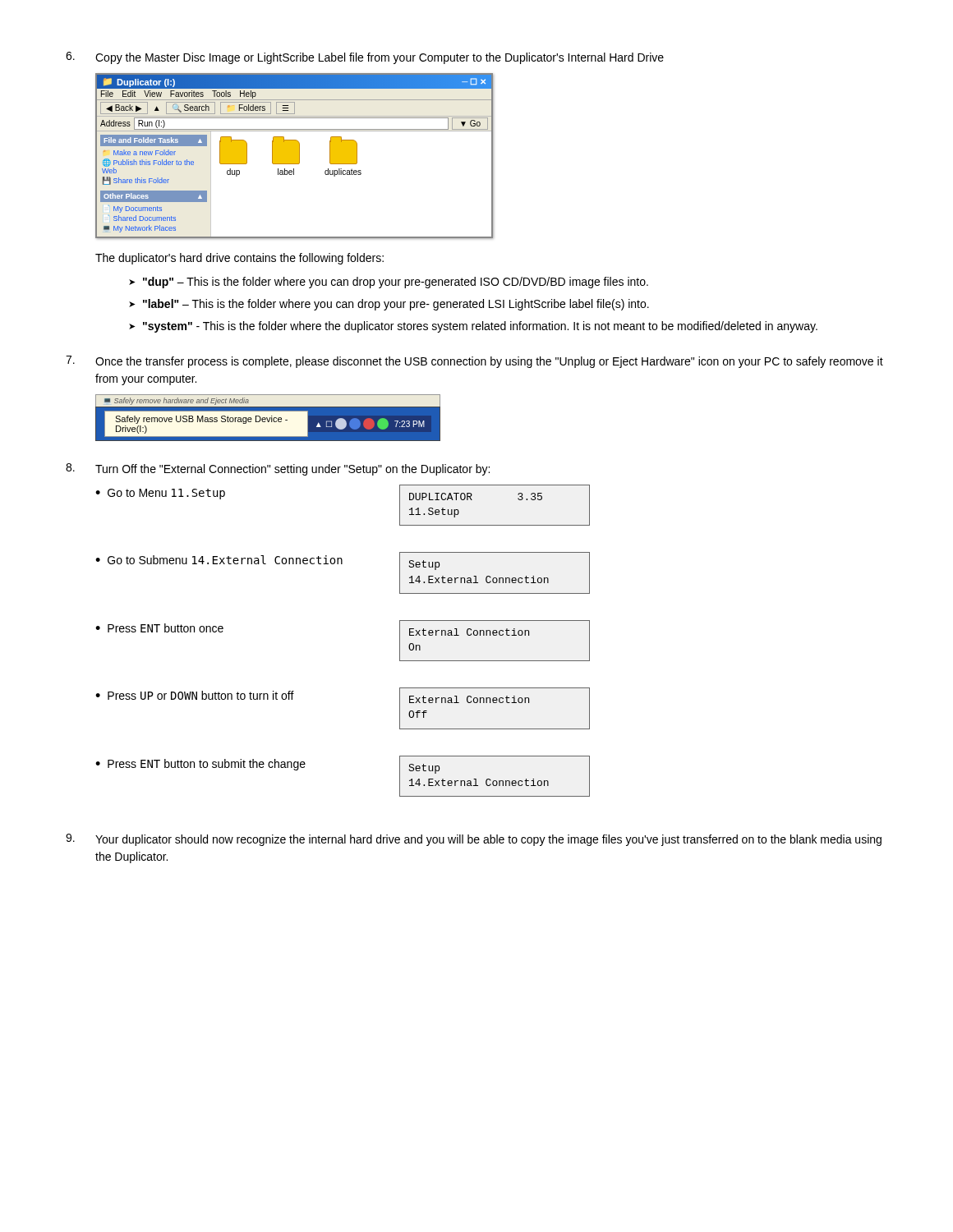953x1232 pixels.
Task: Click on the passage starting ""system" - This is the folder where the"
Action: coord(480,326)
